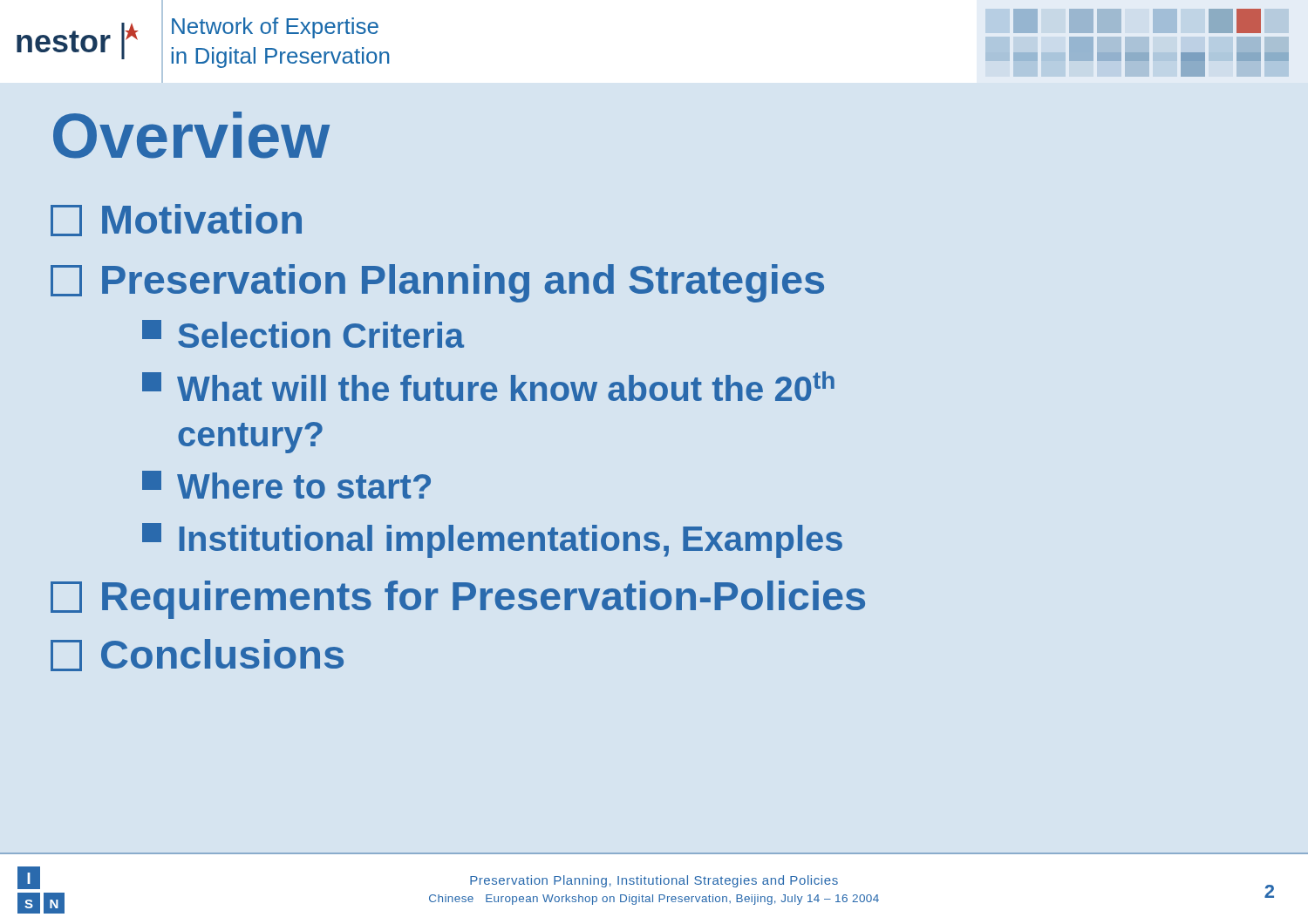Click on the passage starting "What will the future know about the 20thcentury?"
Image resolution: width=1308 pixels, height=924 pixels.
coord(489,411)
